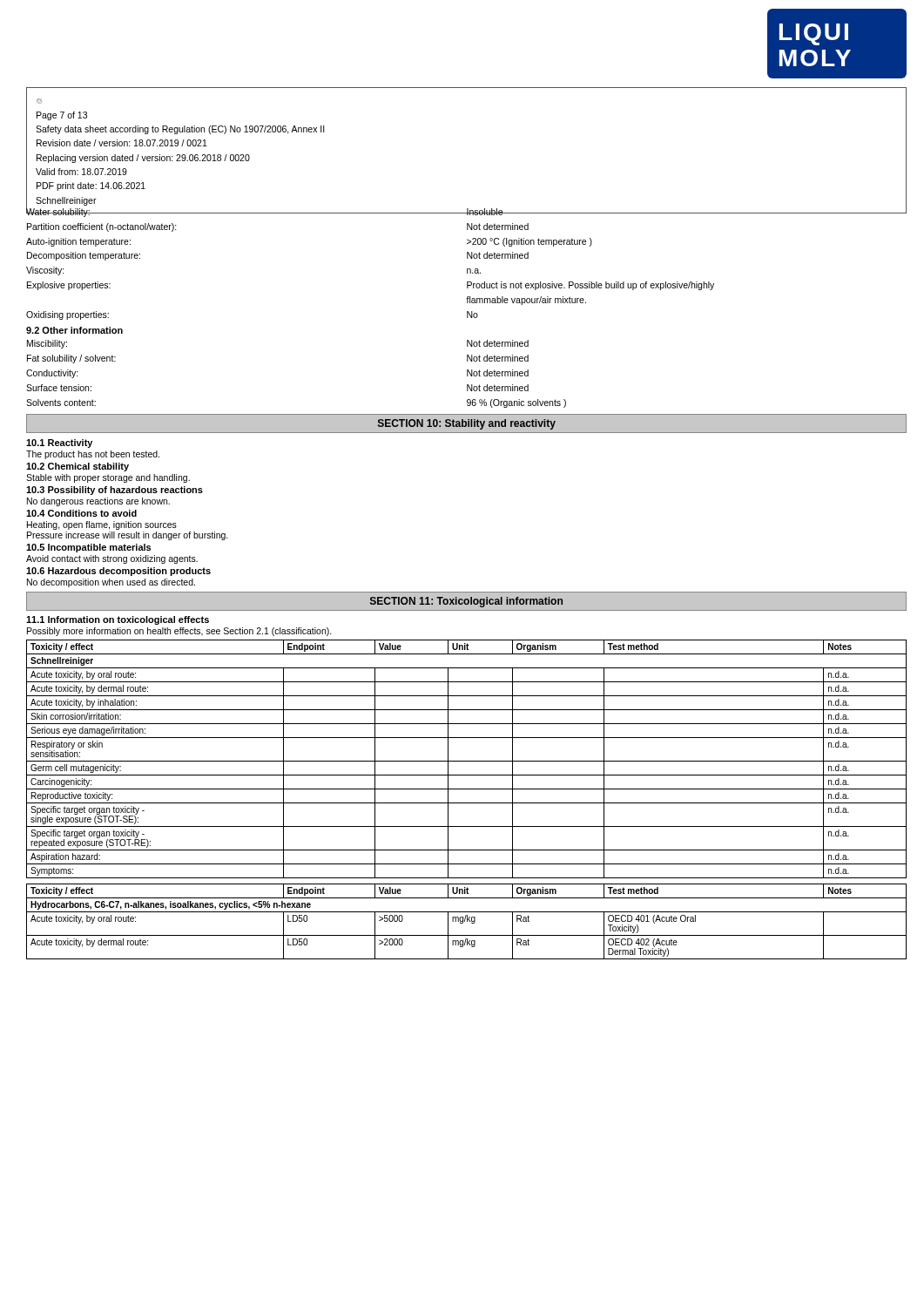This screenshot has width=924, height=1307.
Task: Where is the section header that starts "10.4 Conditions to"?
Action: click(x=81, y=514)
